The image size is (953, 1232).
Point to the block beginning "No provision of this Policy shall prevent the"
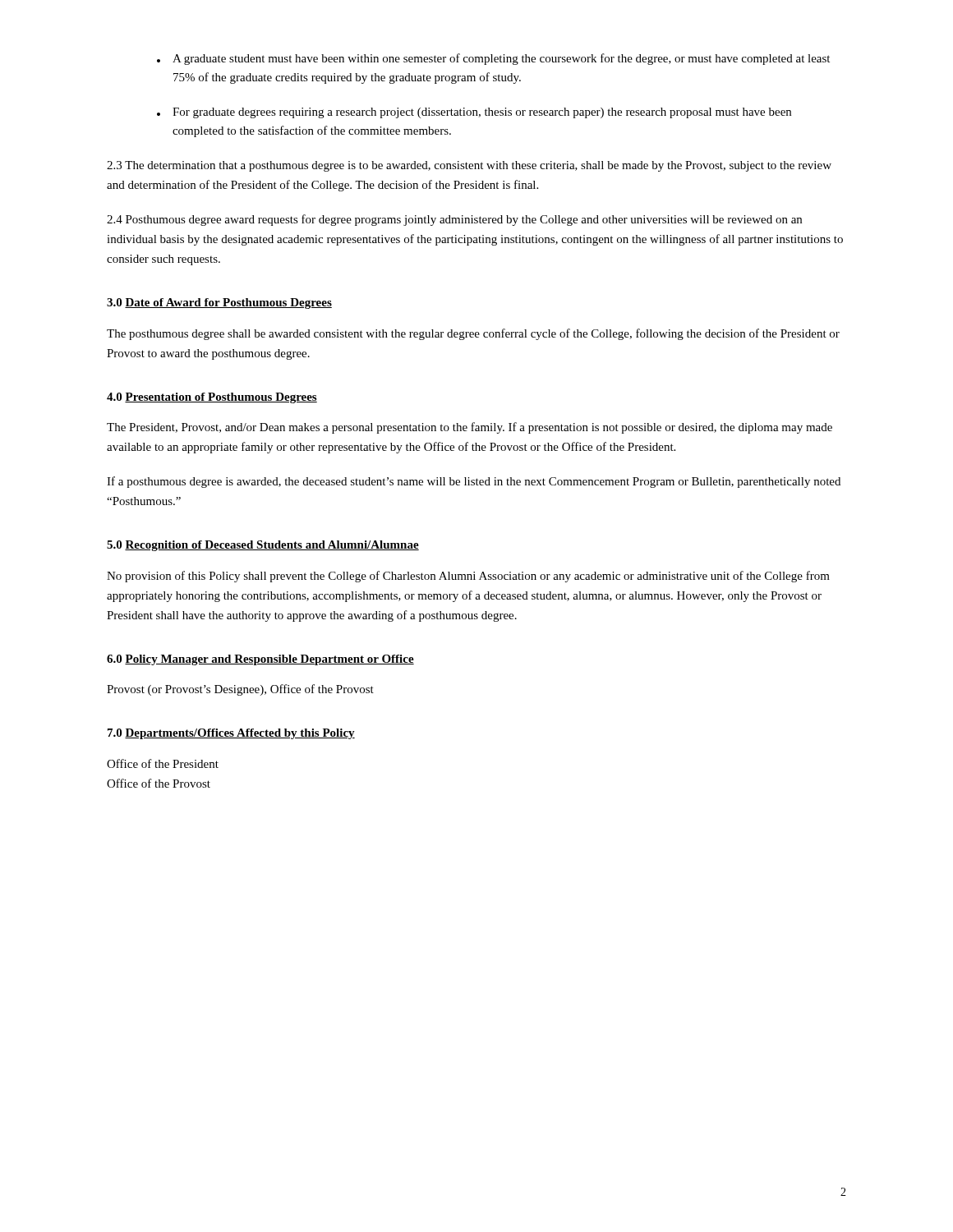click(468, 595)
